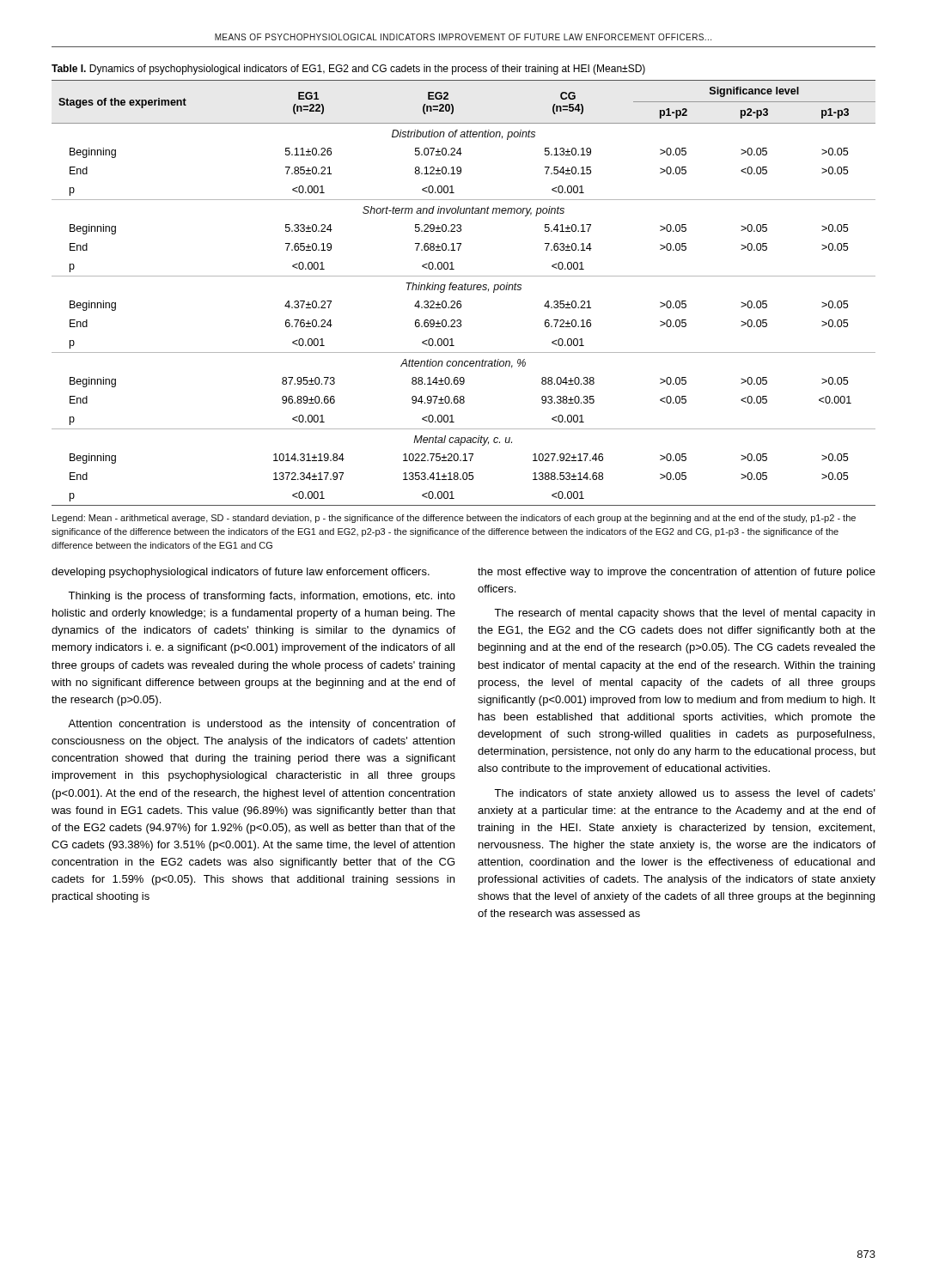Click the passage that begins "the most effective way to"
Viewport: 927px width, 1288px height.
[x=677, y=743]
